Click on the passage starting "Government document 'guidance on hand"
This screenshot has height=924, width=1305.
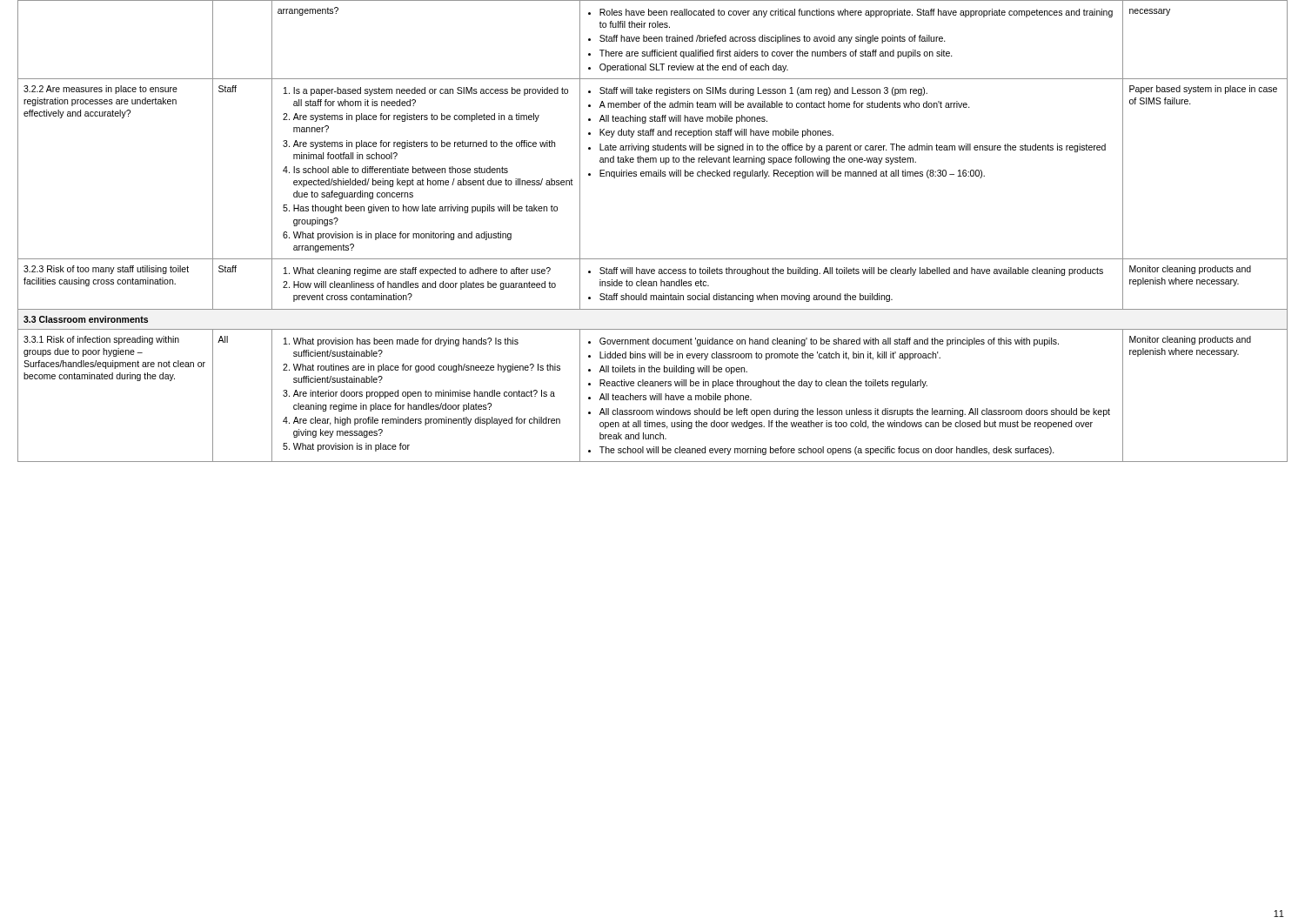pyautogui.click(x=851, y=395)
